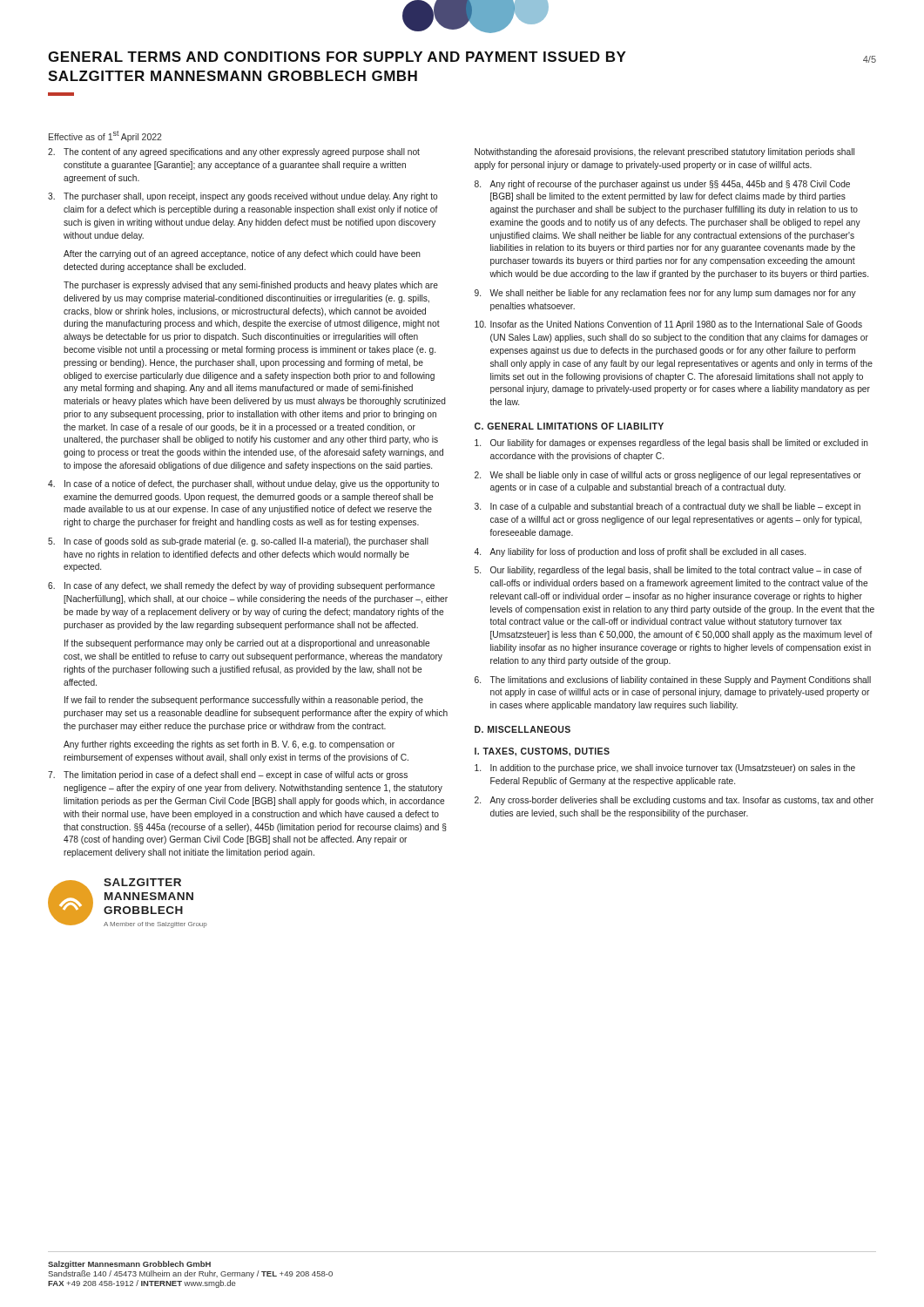Find the element starting "Our liability for damages or expenses regardless"
Screen dimensions: 1307x924
[675, 450]
